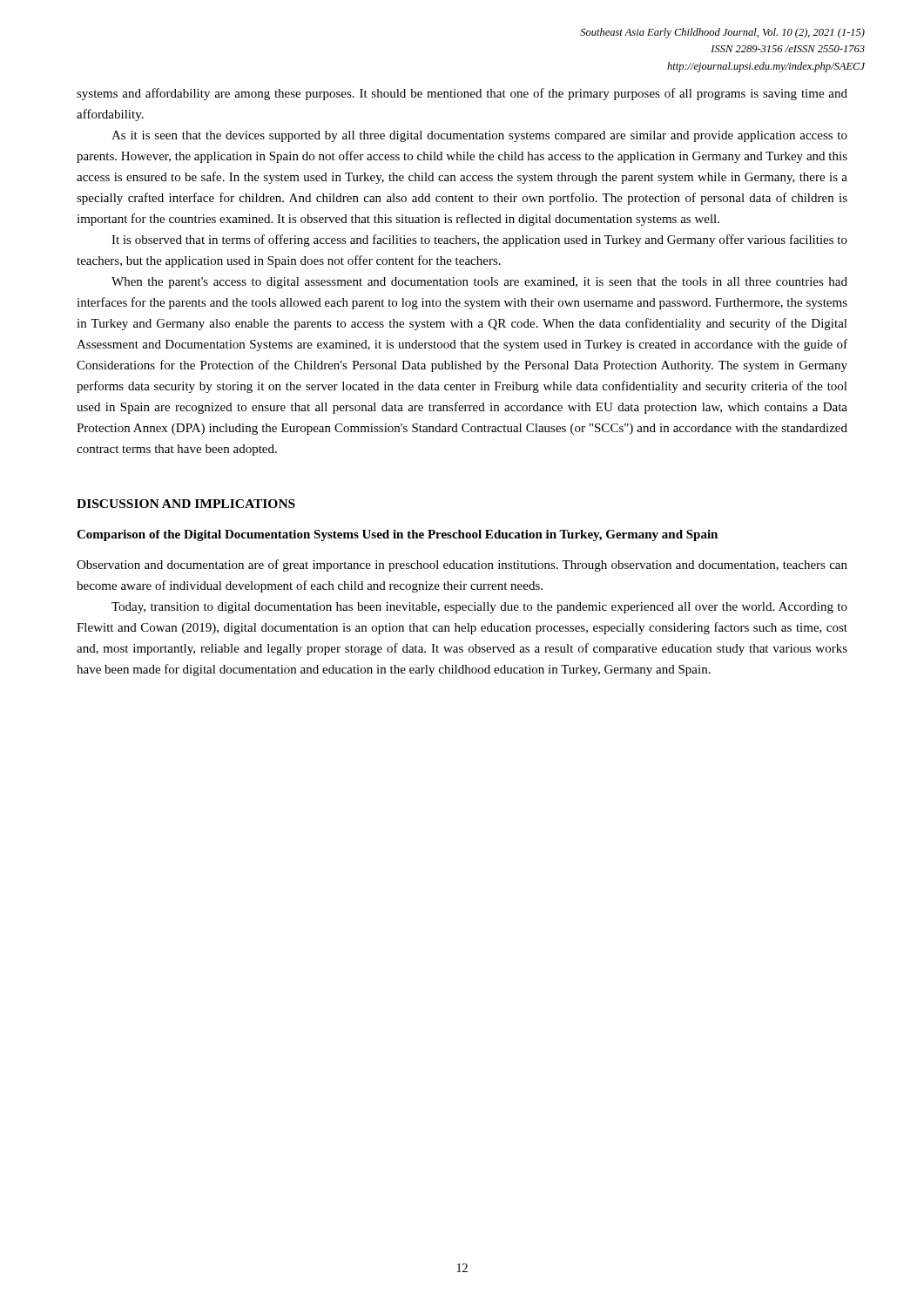Locate the section header containing "DISCUSSION AND IMPLICATIONS"
This screenshot has height=1307, width=924.
(186, 503)
